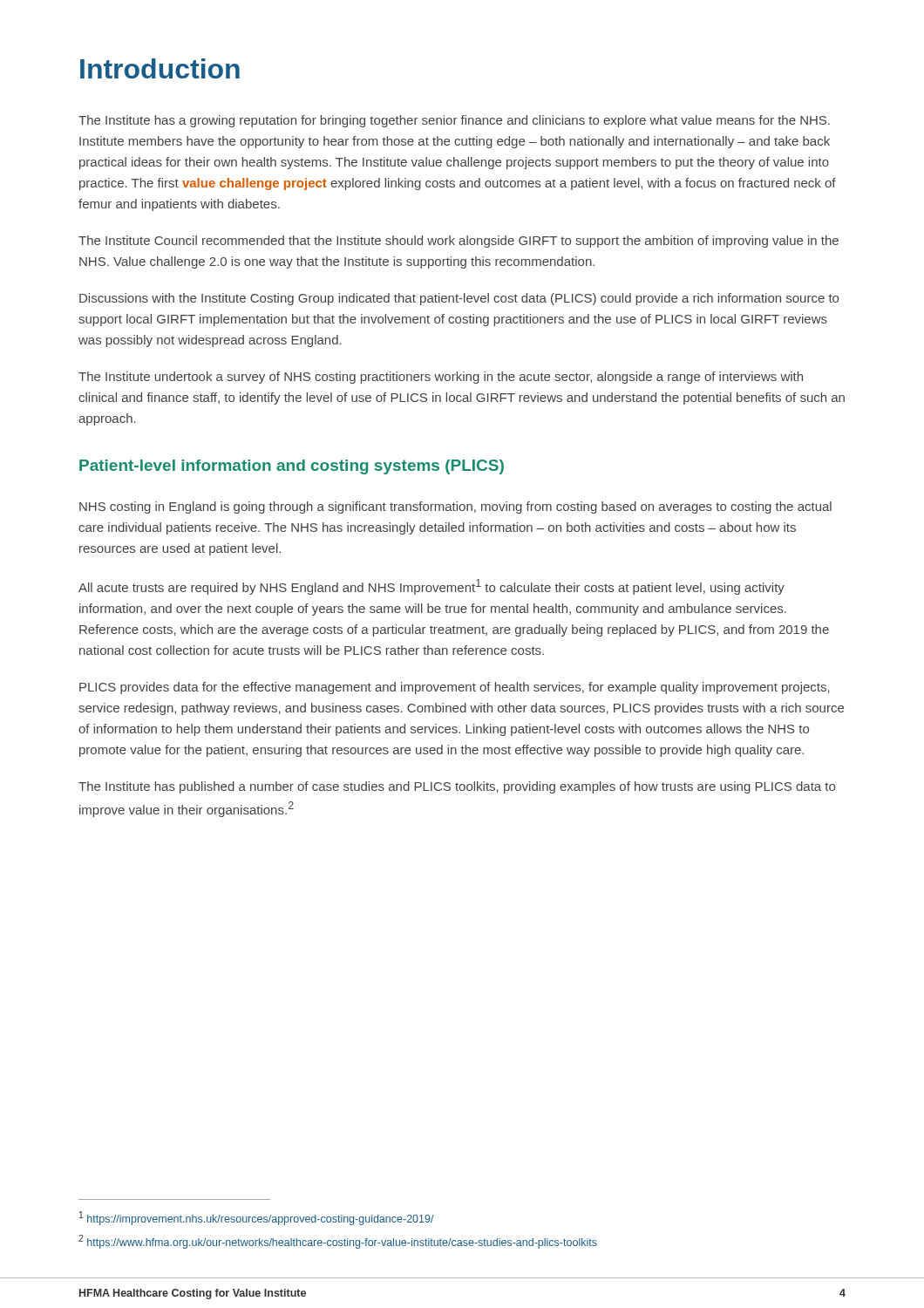Find the passage starting "2 https://www.hfma.org.uk/our-networks/healthcare-costing-for-value-institute/case-studies-and-plics-toolkits"

pyautogui.click(x=462, y=1242)
